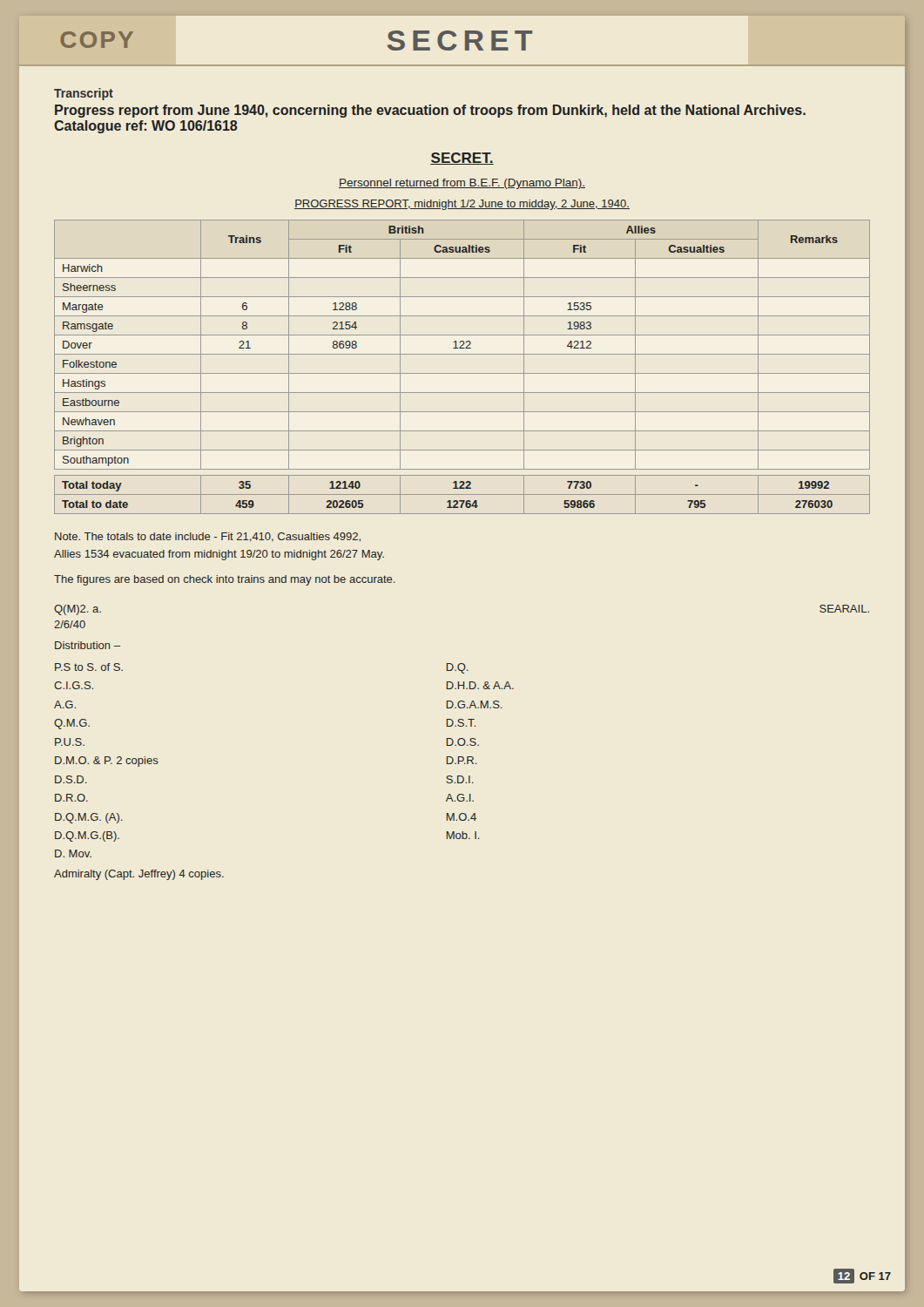Viewport: 924px width, 1307px height.
Task: Locate the caption that says "Personnel returned from"
Action: click(462, 183)
